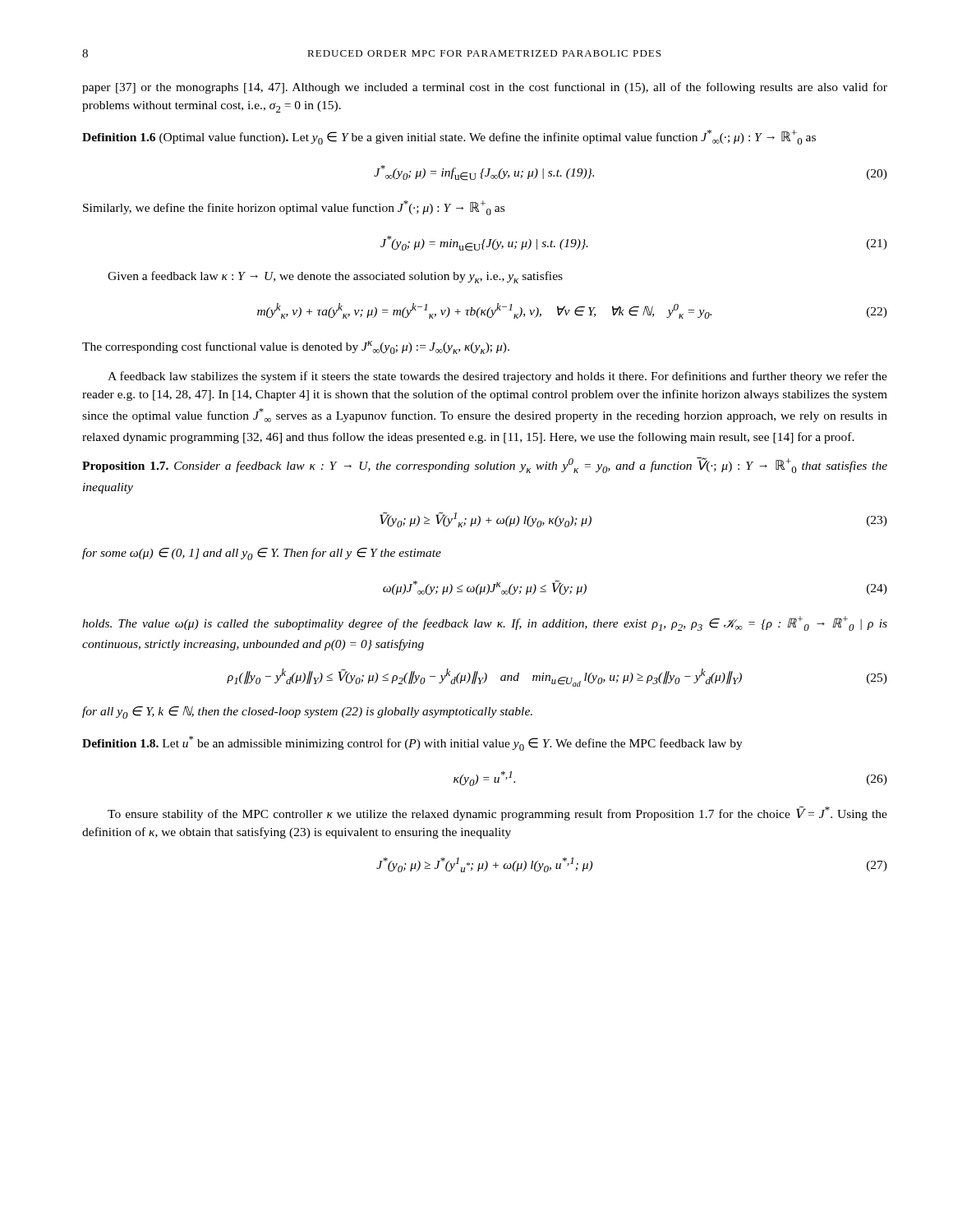This screenshot has height=1232, width=953.
Task: Find the passage starting "ρ1(‖y0 − ykd(μ)‖Y) ≤ Ṽ(y0;"
Action: pyautogui.click(x=557, y=677)
